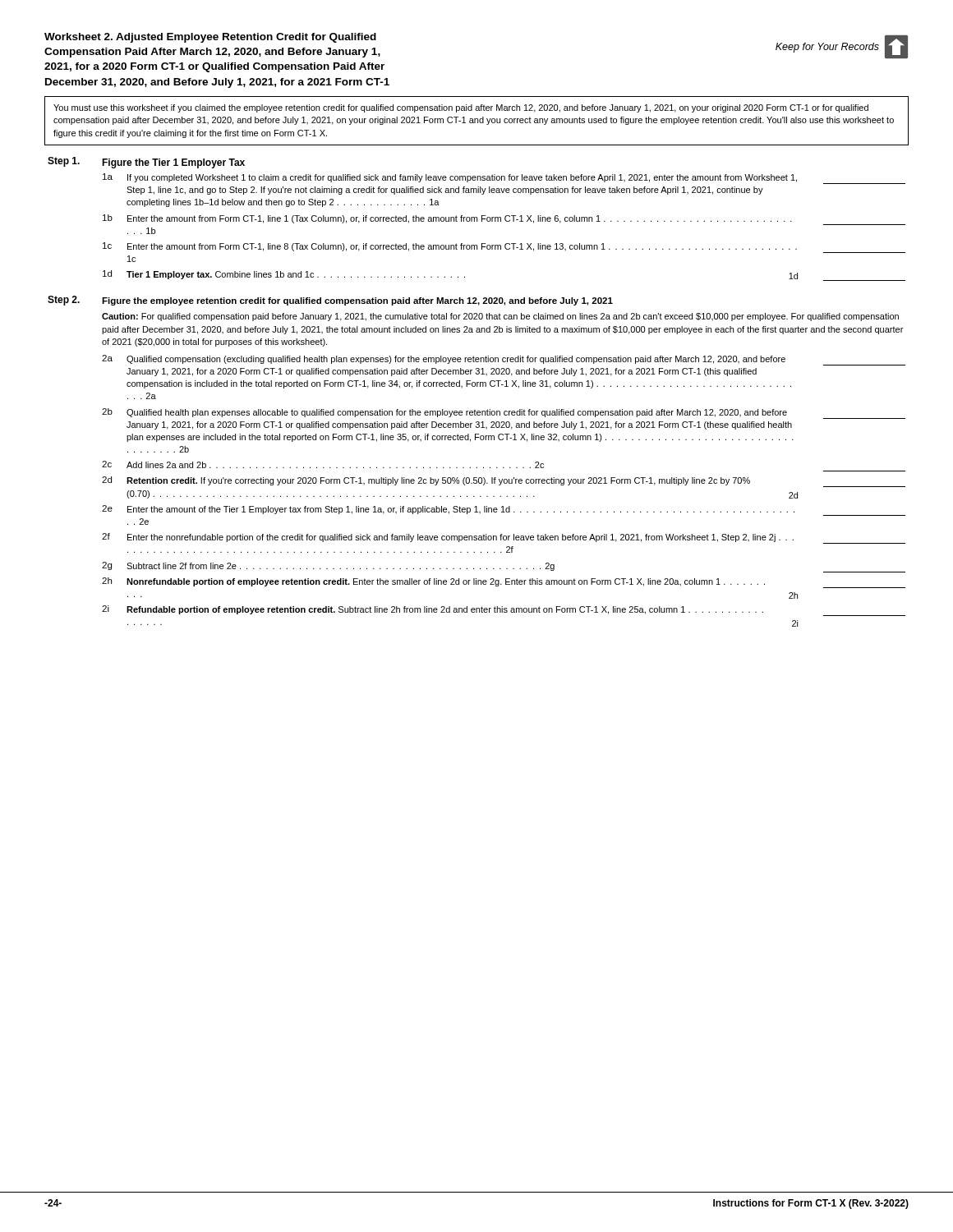Locate the passage starting "Caution: For qualified compensation paid before January 1,"

point(476,329)
